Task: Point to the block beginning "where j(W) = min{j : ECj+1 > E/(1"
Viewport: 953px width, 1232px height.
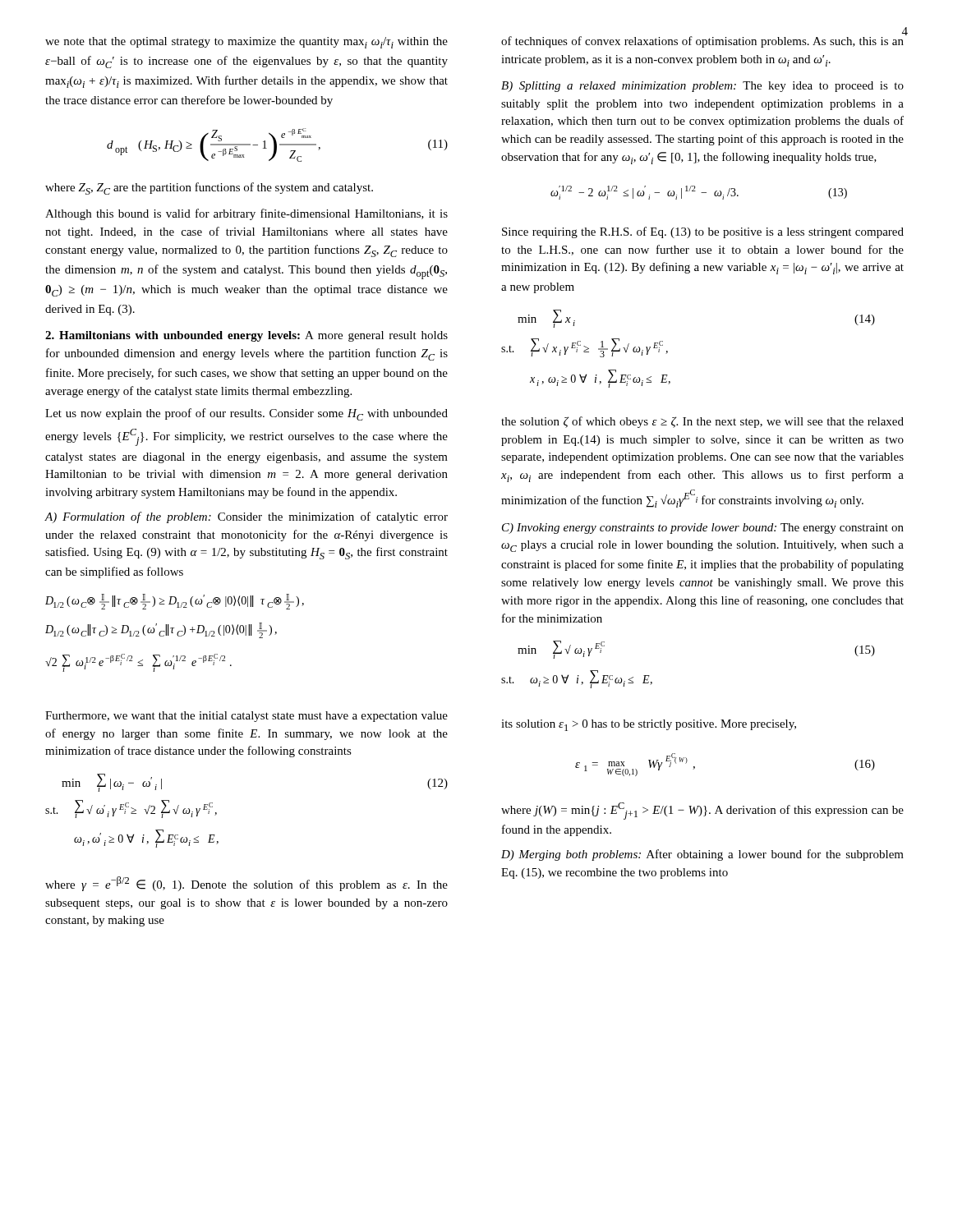Action: click(x=702, y=818)
